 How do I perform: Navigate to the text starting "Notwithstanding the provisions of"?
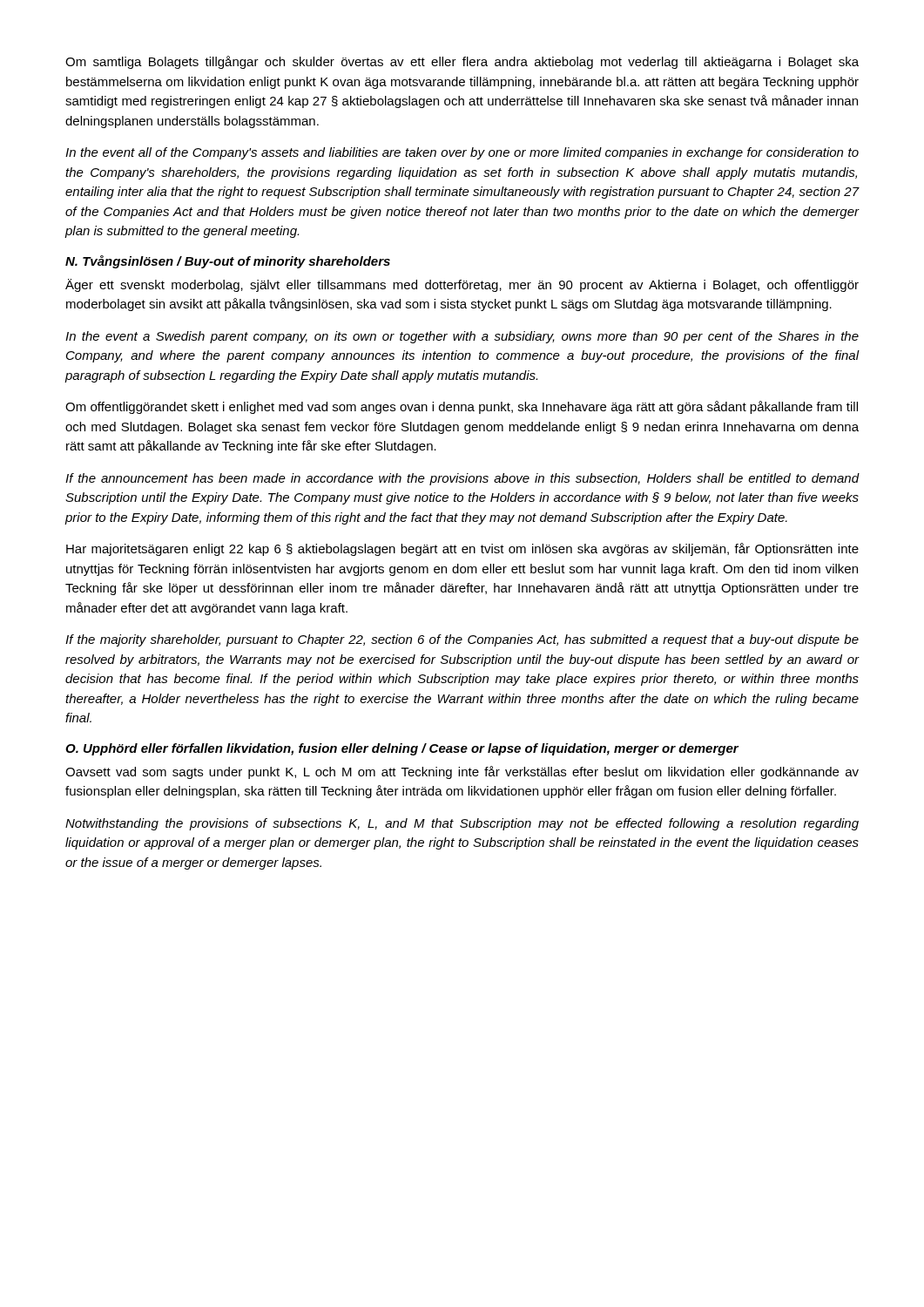(x=462, y=842)
